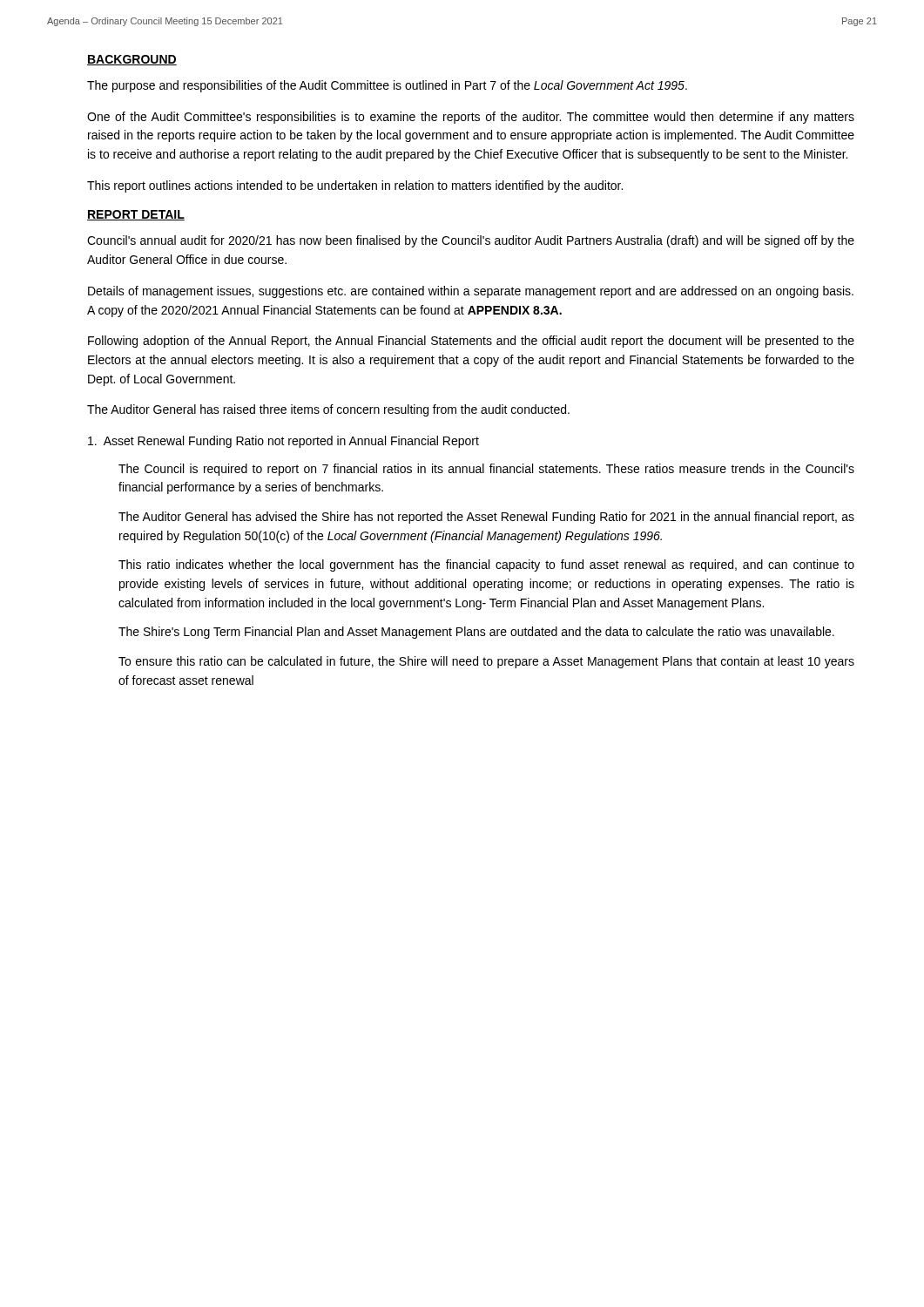
Task: Select the text block that reads "Council's annual audit for 2020/21 has"
Action: pyautogui.click(x=471, y=250)
